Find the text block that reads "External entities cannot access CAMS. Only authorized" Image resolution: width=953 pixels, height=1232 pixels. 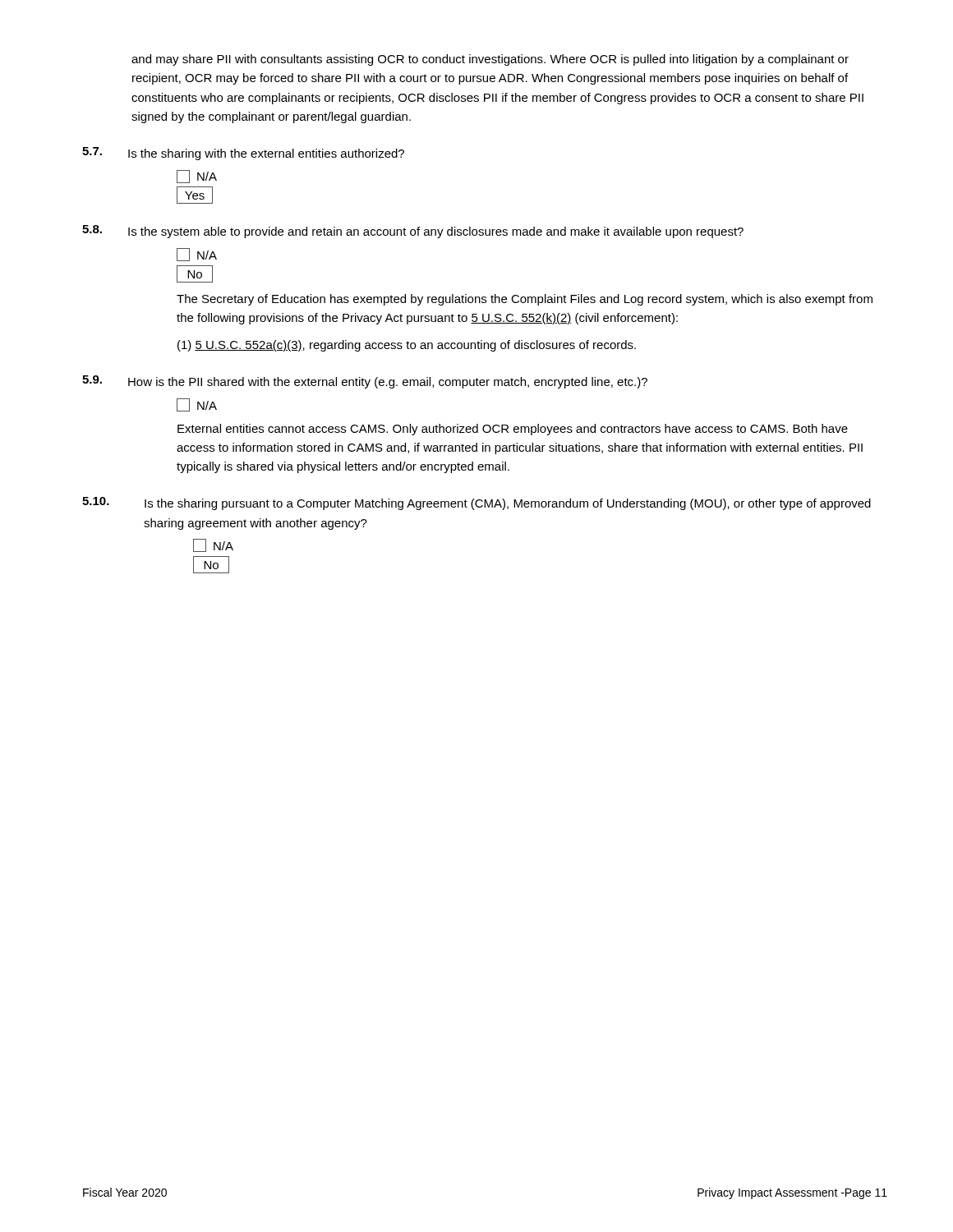pos(520,447)
